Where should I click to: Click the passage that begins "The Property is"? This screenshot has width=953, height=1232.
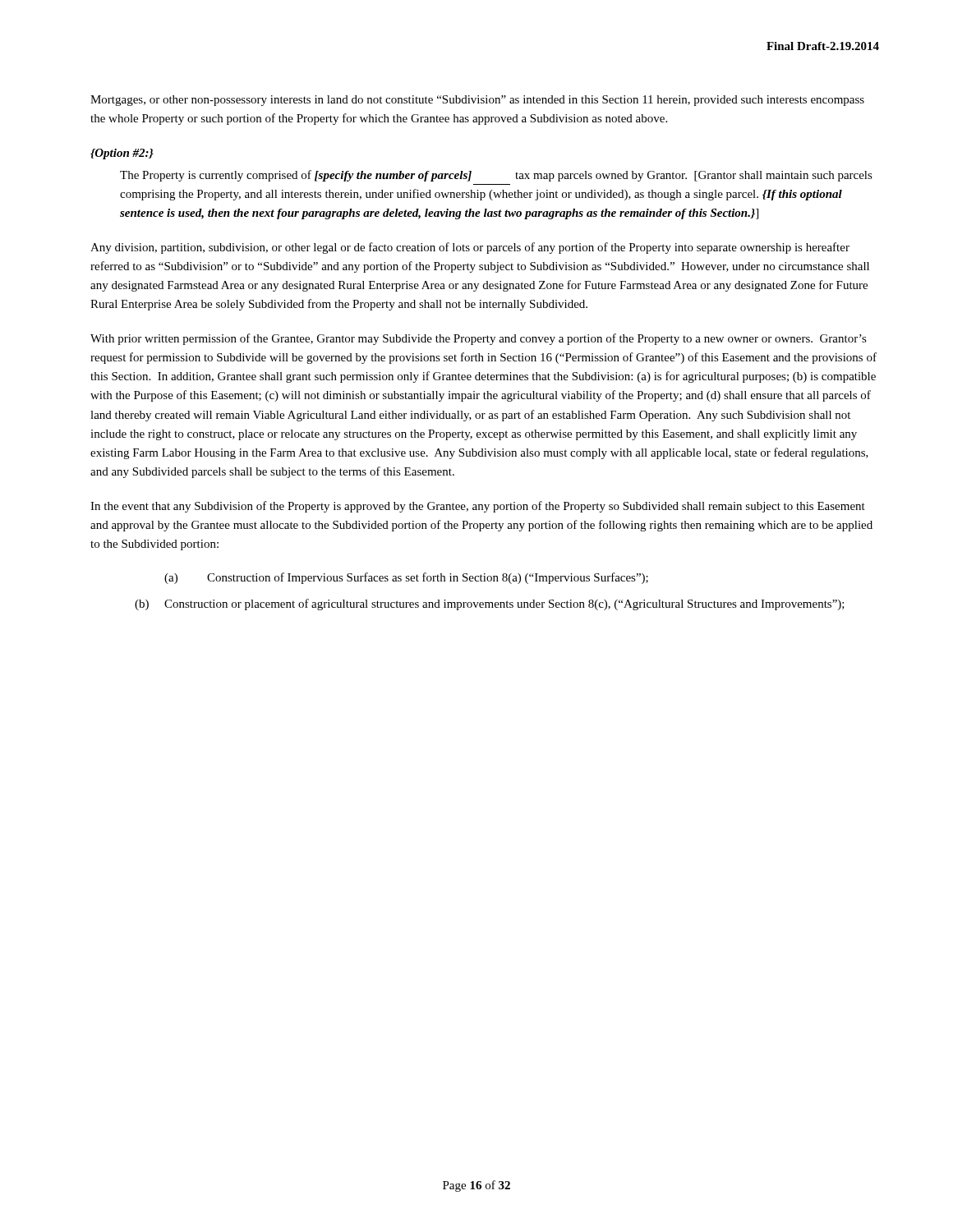(496, 194)
